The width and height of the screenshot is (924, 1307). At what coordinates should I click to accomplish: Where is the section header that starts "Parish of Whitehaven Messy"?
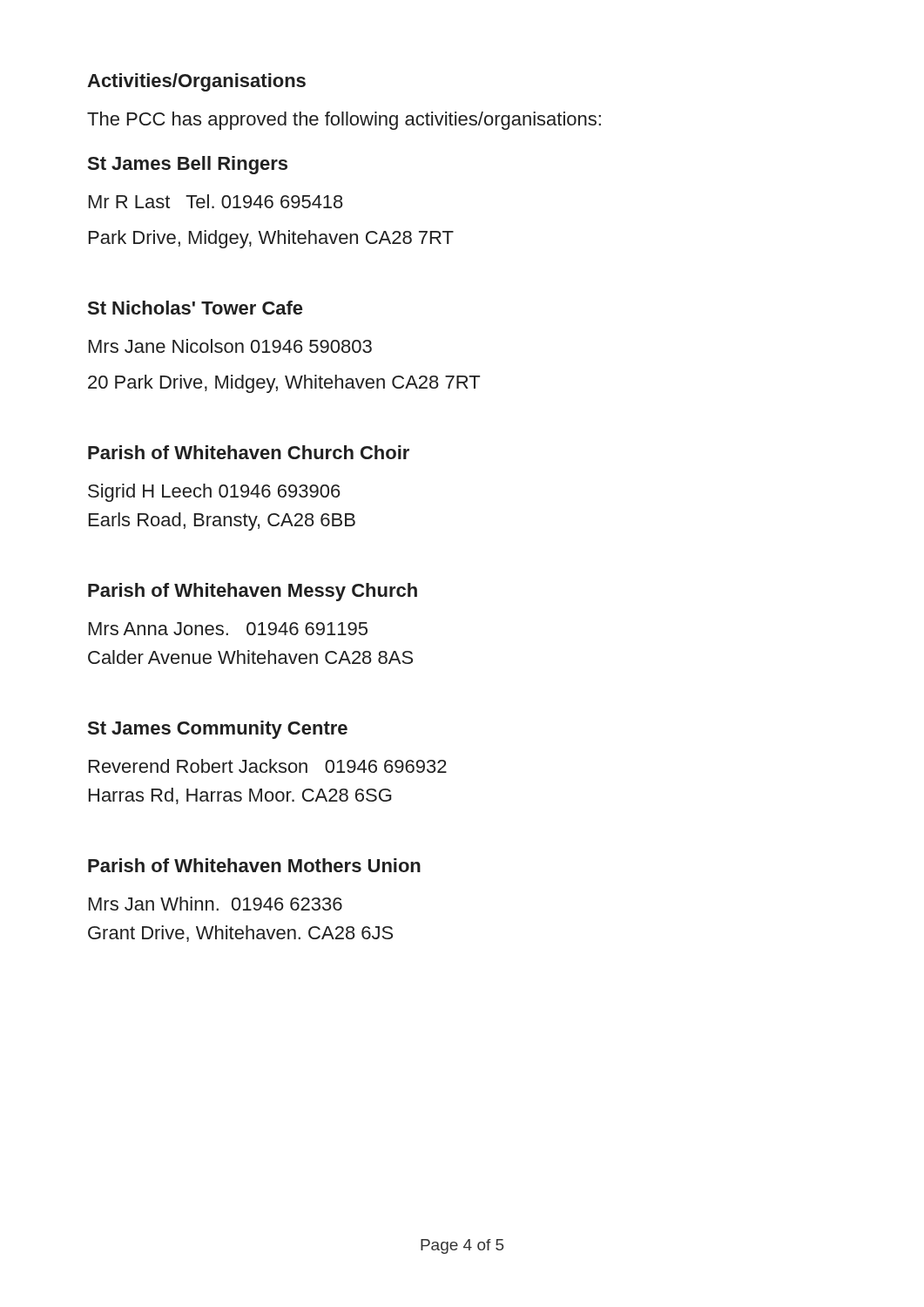(x=253, y=590)
